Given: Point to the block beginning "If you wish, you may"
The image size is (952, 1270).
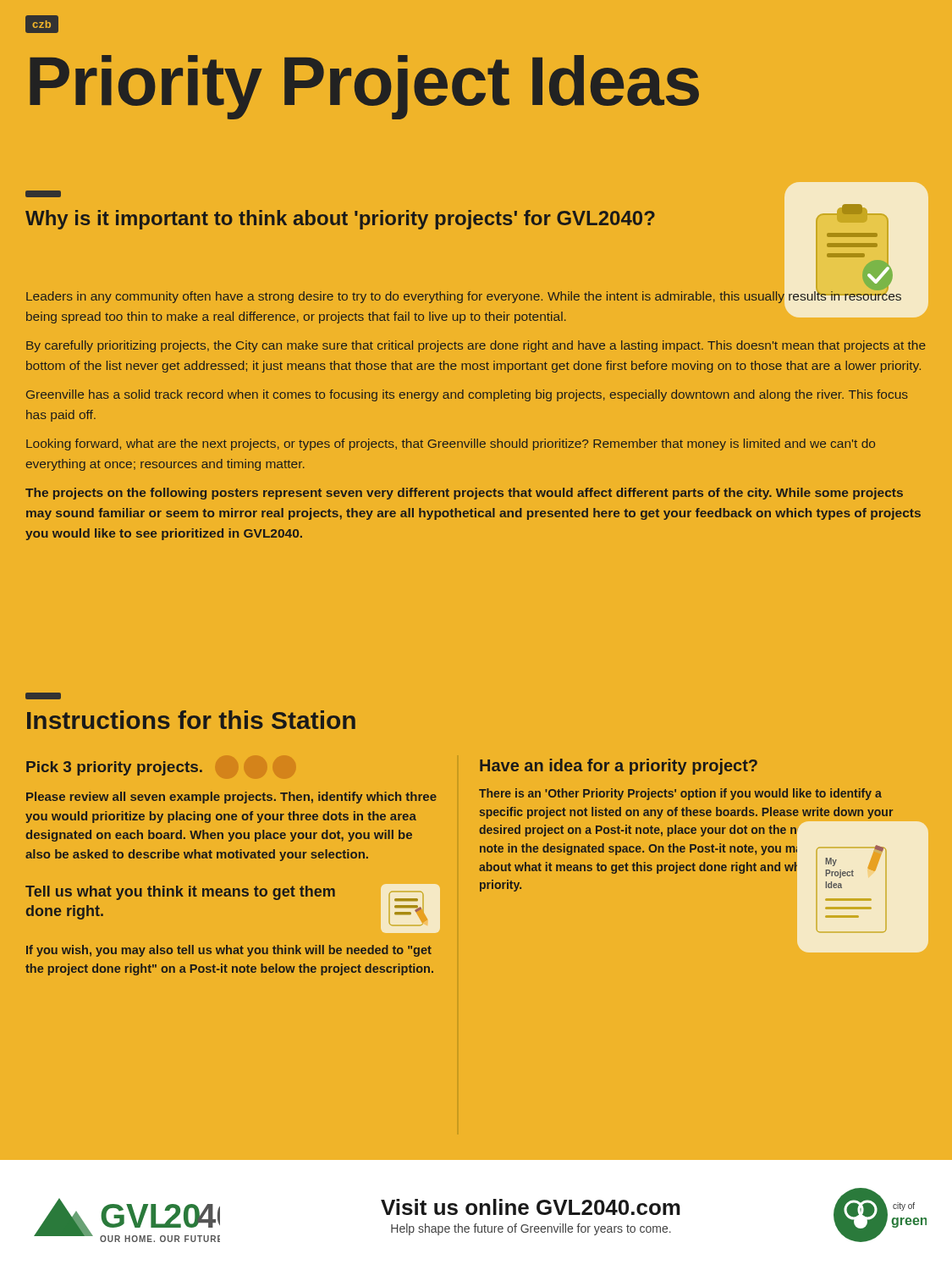Looking at the screenshot, I should coord(230,959).
